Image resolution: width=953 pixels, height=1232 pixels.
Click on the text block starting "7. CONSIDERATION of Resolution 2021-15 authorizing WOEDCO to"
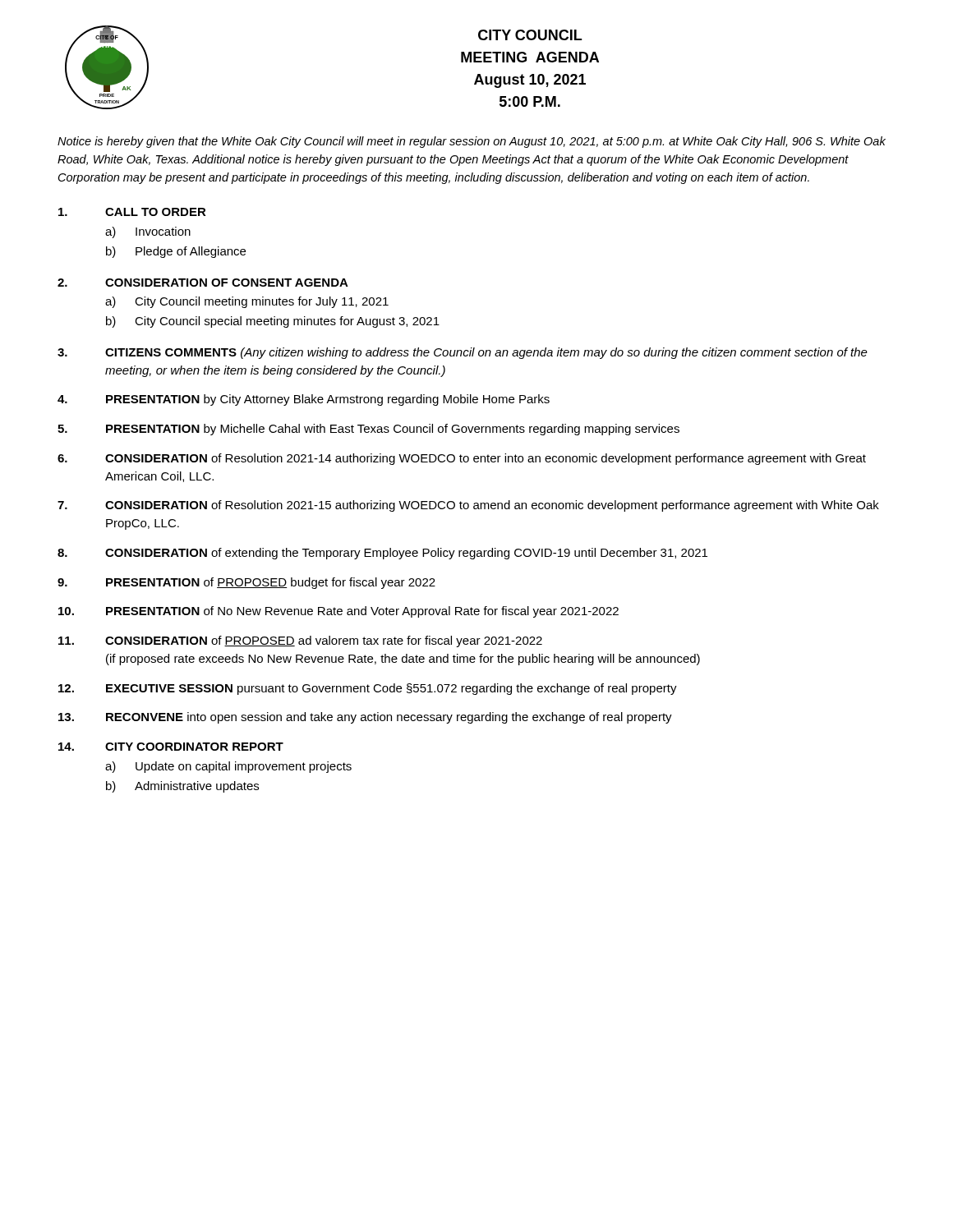coord(476,514)
